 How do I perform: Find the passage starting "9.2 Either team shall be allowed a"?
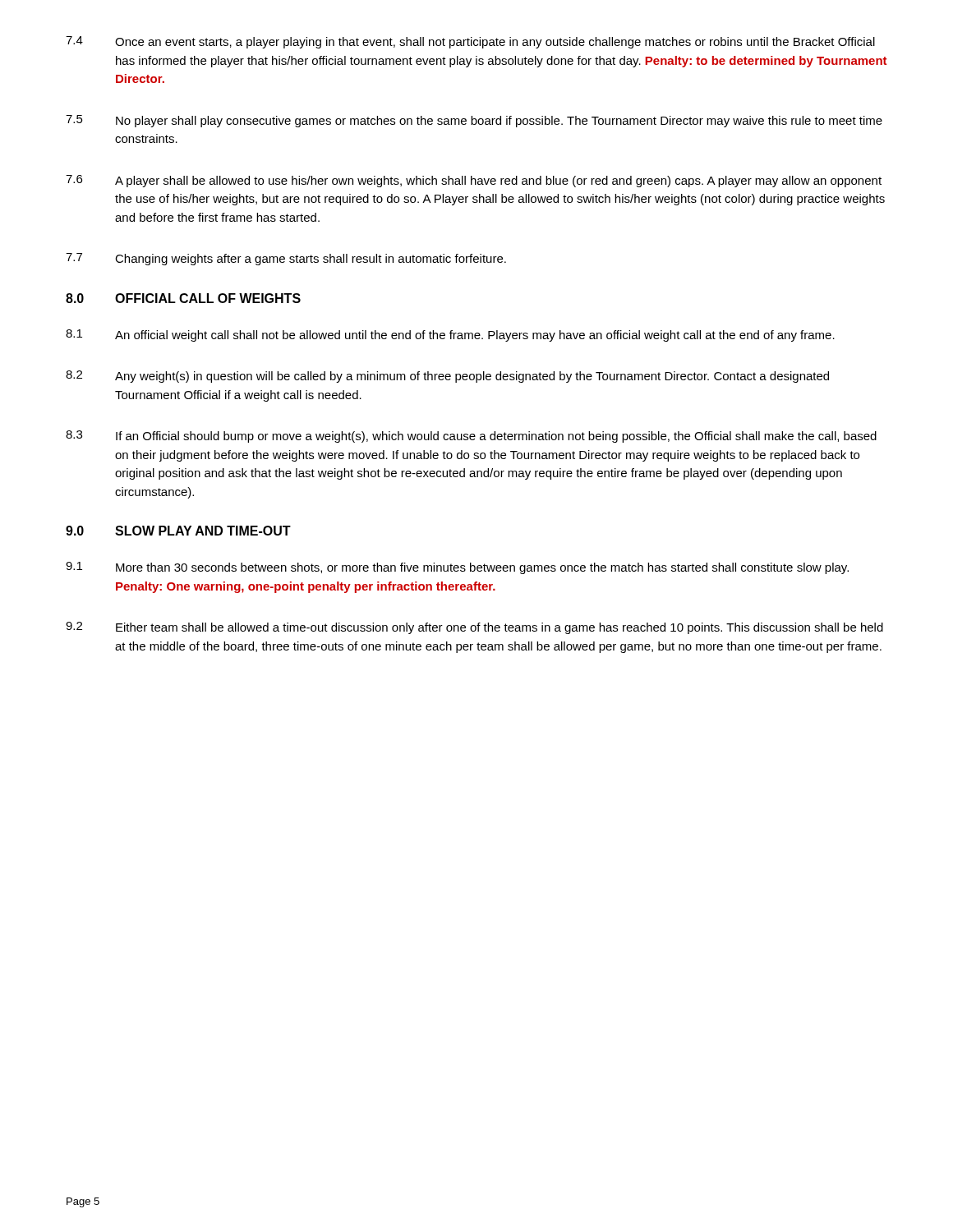[476, 637]
